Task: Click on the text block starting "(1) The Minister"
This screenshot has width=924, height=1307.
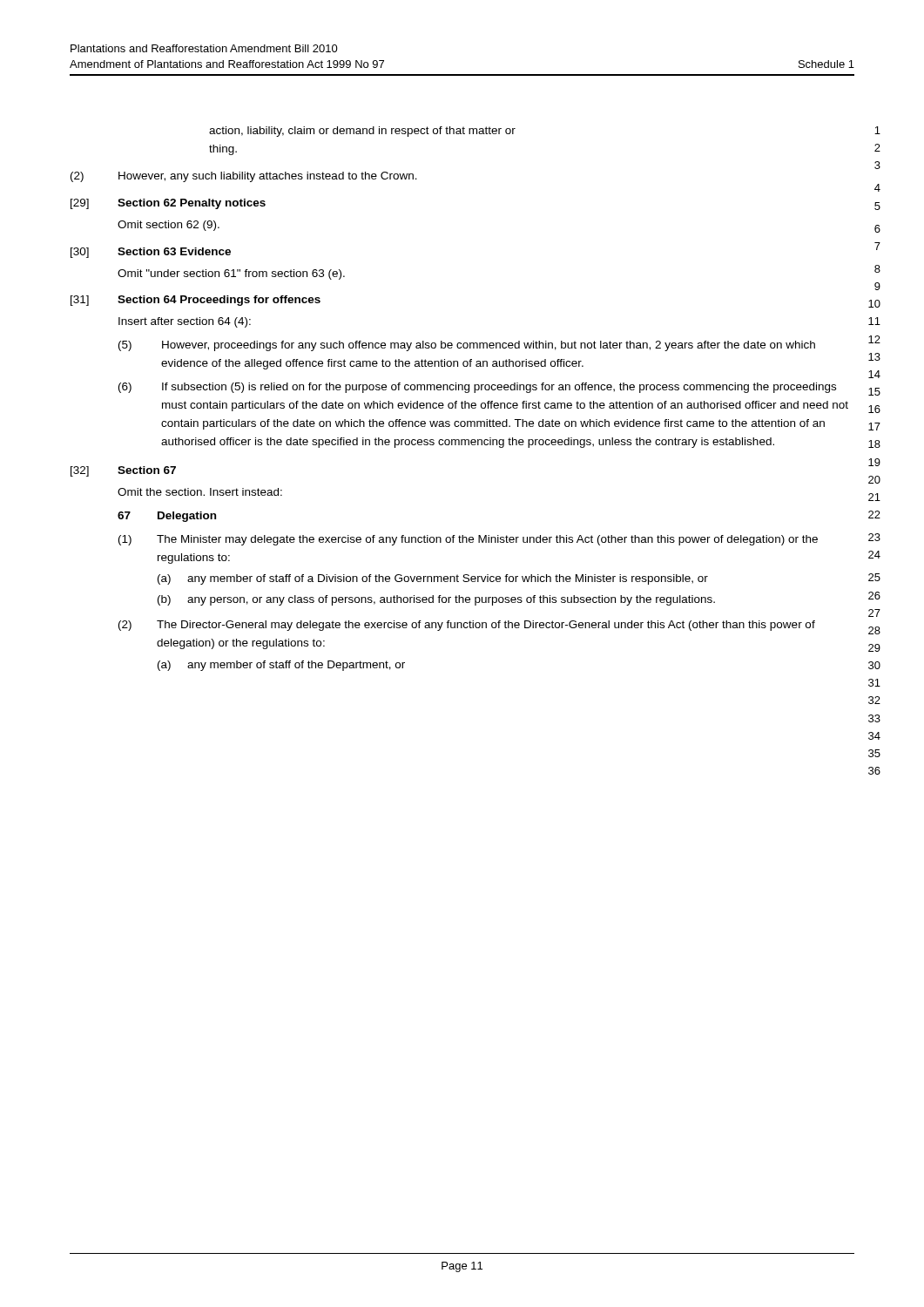Action: (486, 548)
